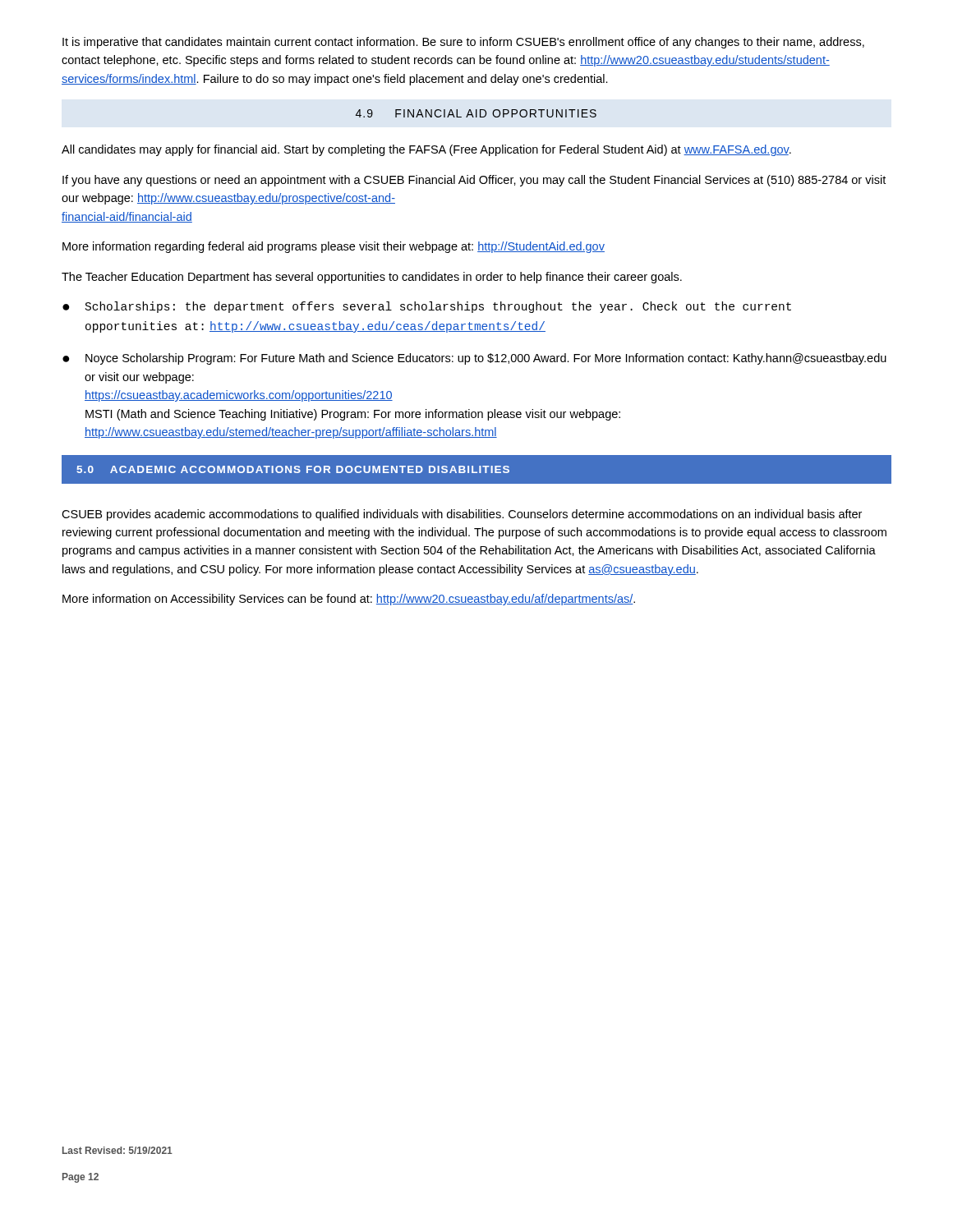
Task: Click on the text starting "If you have any questions or need"
Action: pos(474,181)
